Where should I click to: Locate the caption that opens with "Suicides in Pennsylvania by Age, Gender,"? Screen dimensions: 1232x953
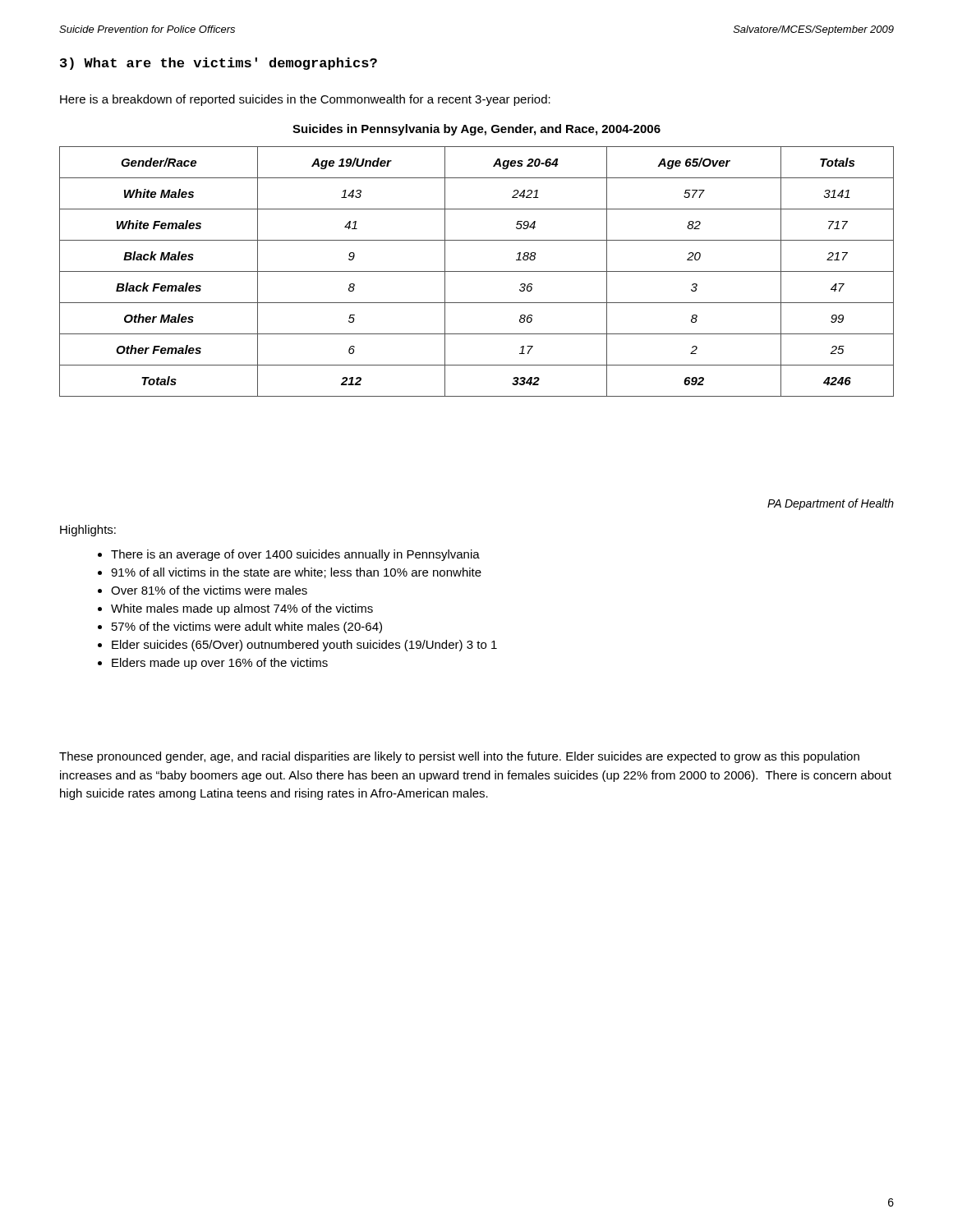tap(476, 129)
